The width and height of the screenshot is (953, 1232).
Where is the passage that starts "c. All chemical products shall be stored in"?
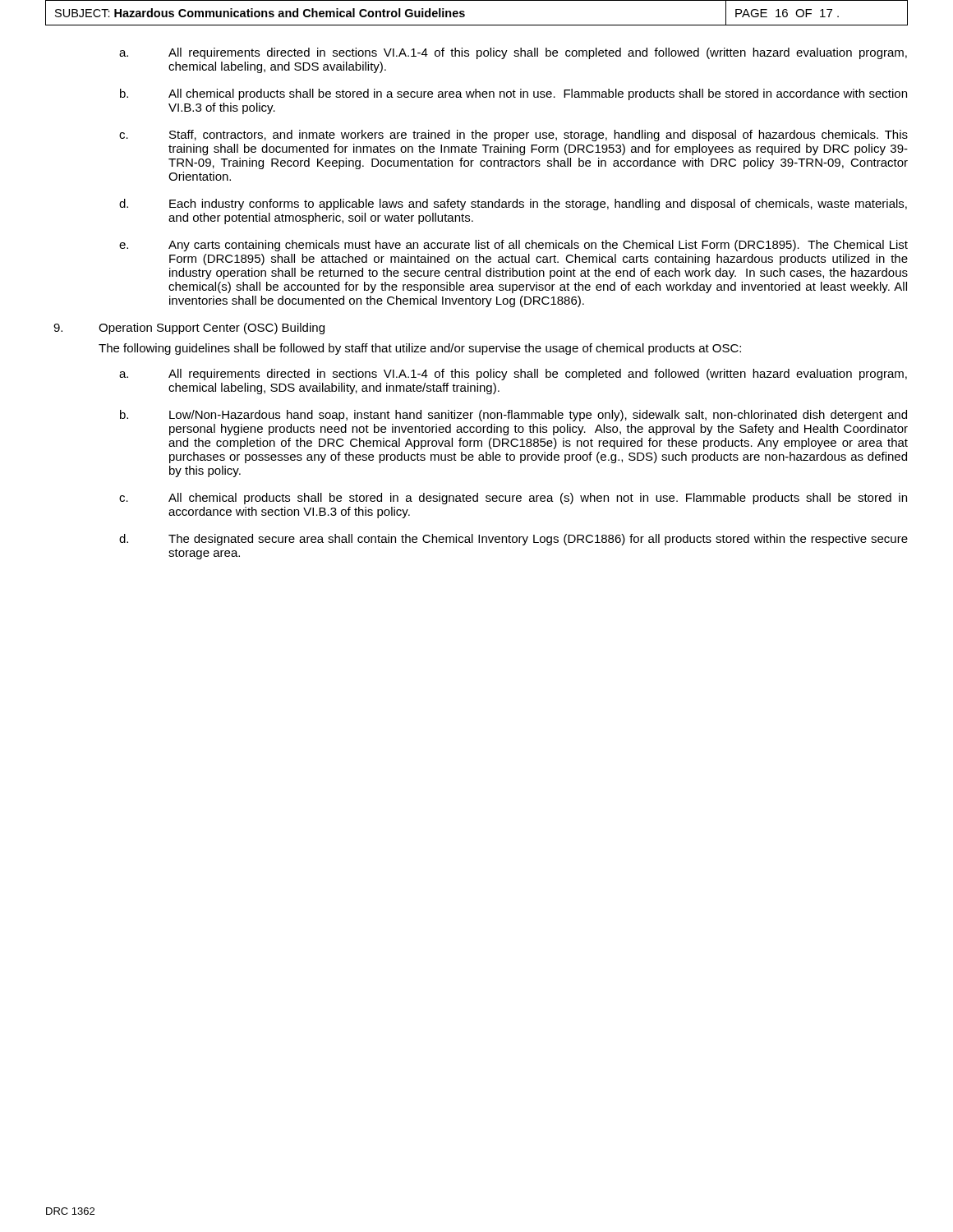coord(476,504)
